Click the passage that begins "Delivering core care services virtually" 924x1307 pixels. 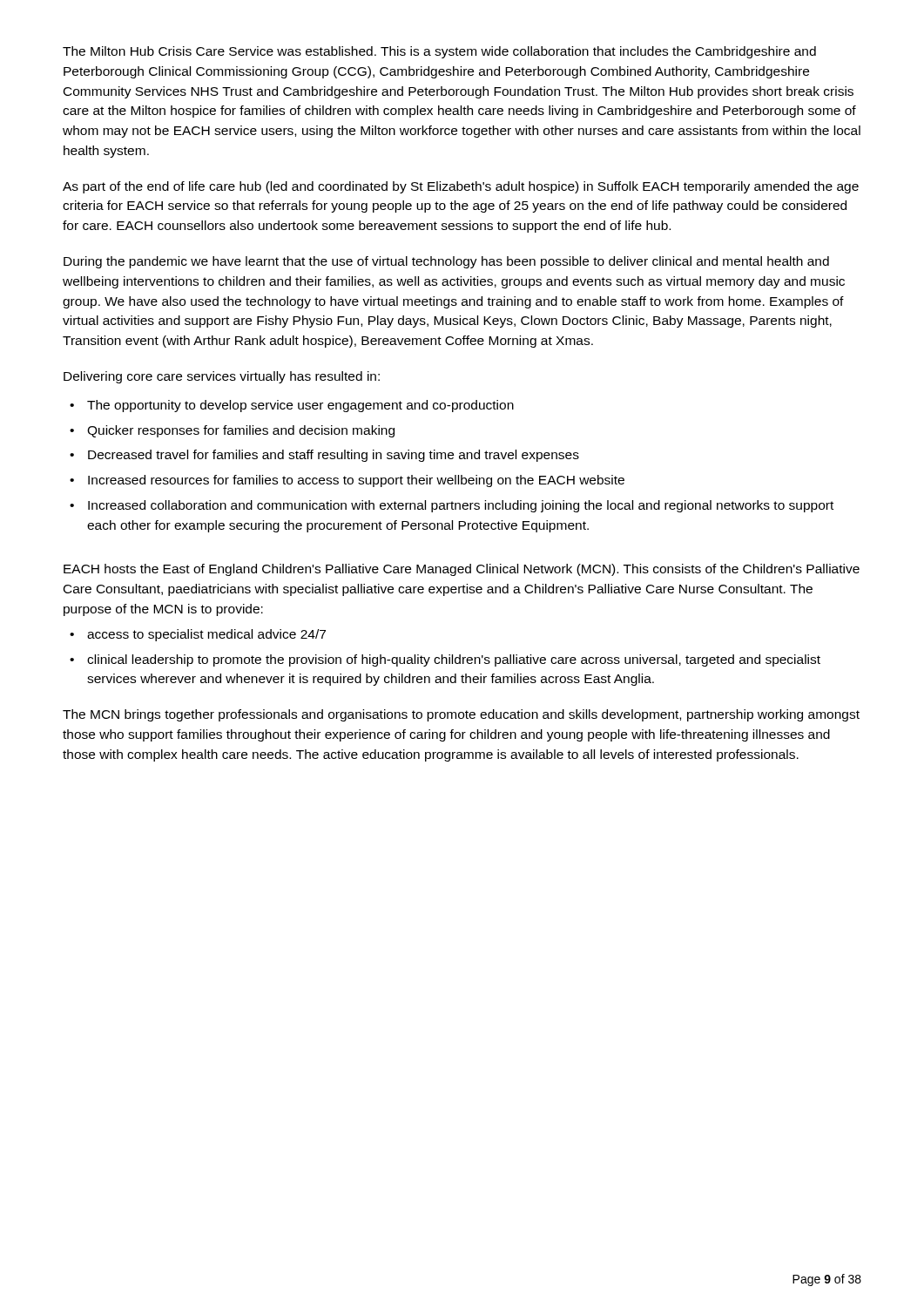(x=222, y=376)
